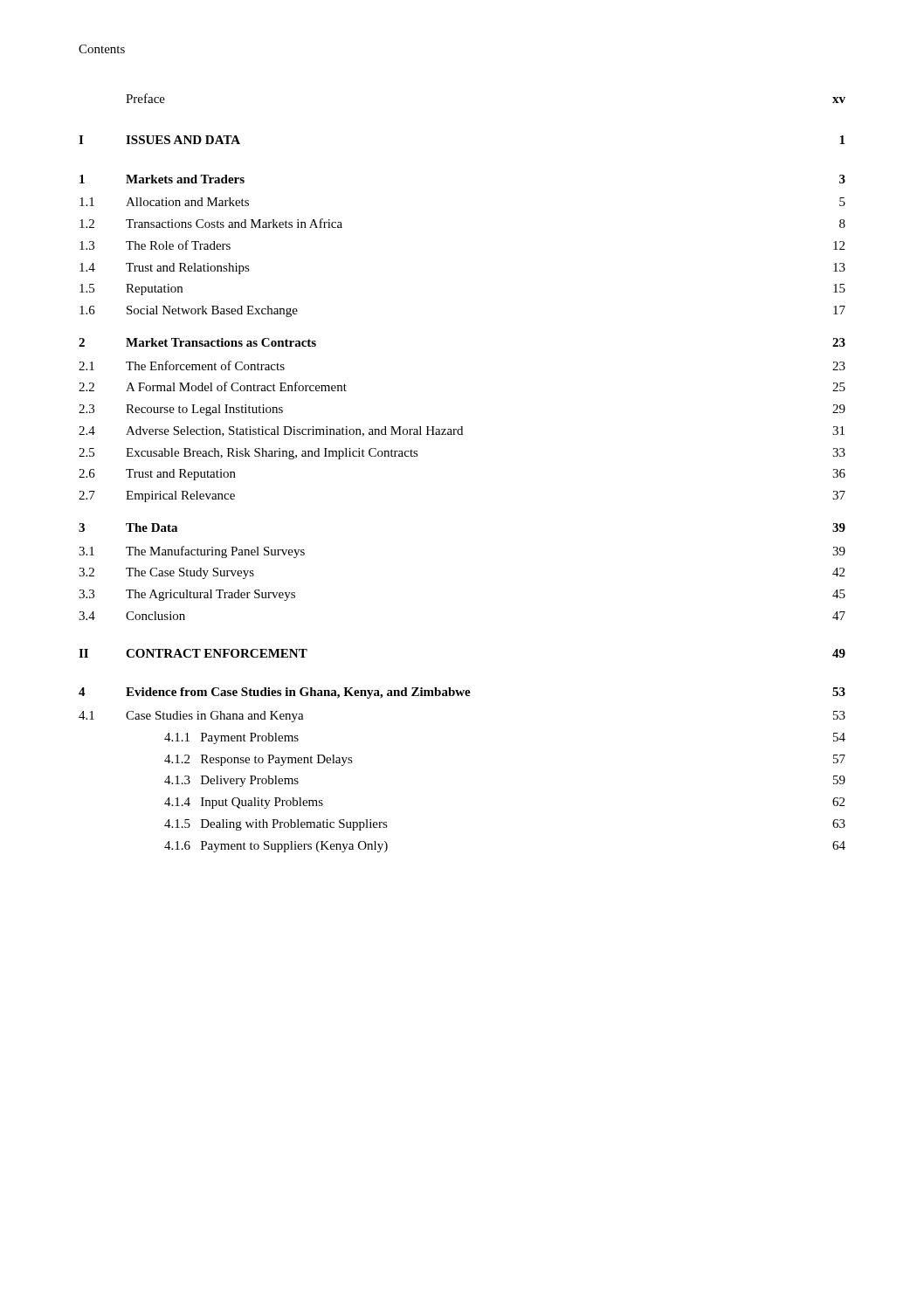Image resolution: width=924 pixels, height=1310 pixels.
Task: Click on the list item that says "II CONTRACT ENFORCEMENT 49"
Action: click(x=81, y=653)
